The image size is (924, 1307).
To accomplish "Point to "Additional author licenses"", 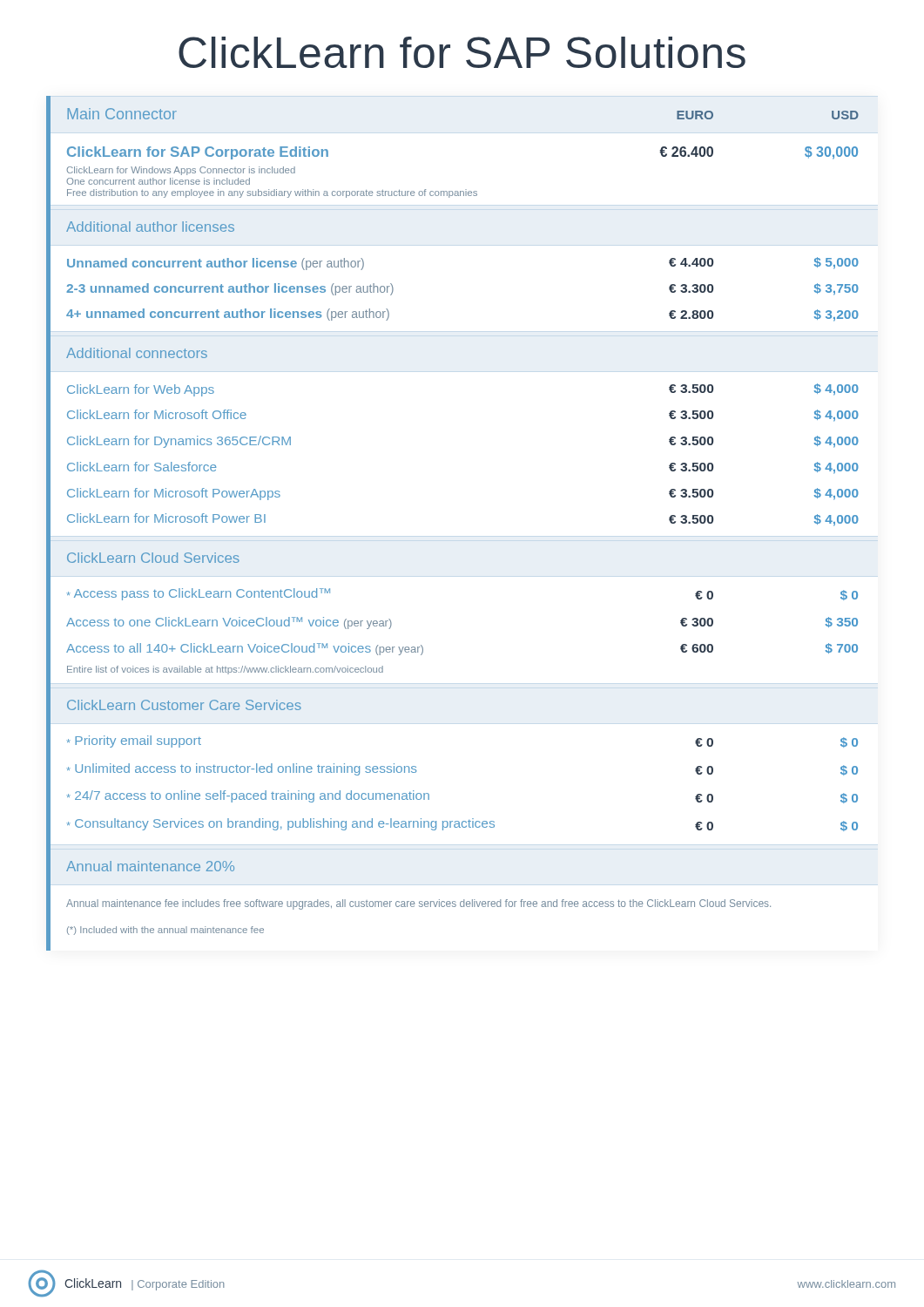I will click(150, 227).
